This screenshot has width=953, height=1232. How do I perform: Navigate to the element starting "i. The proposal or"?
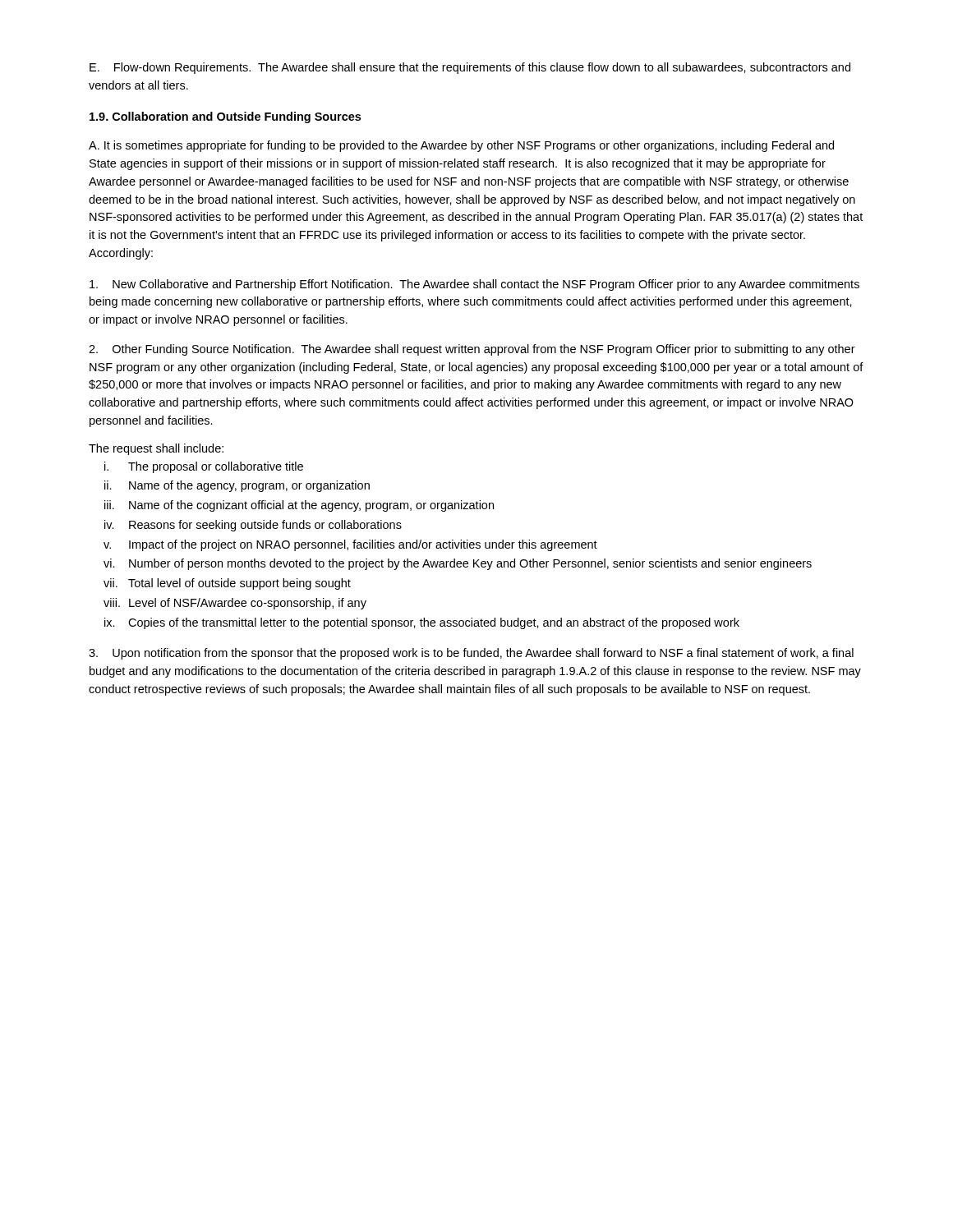[x=204, y=467]
